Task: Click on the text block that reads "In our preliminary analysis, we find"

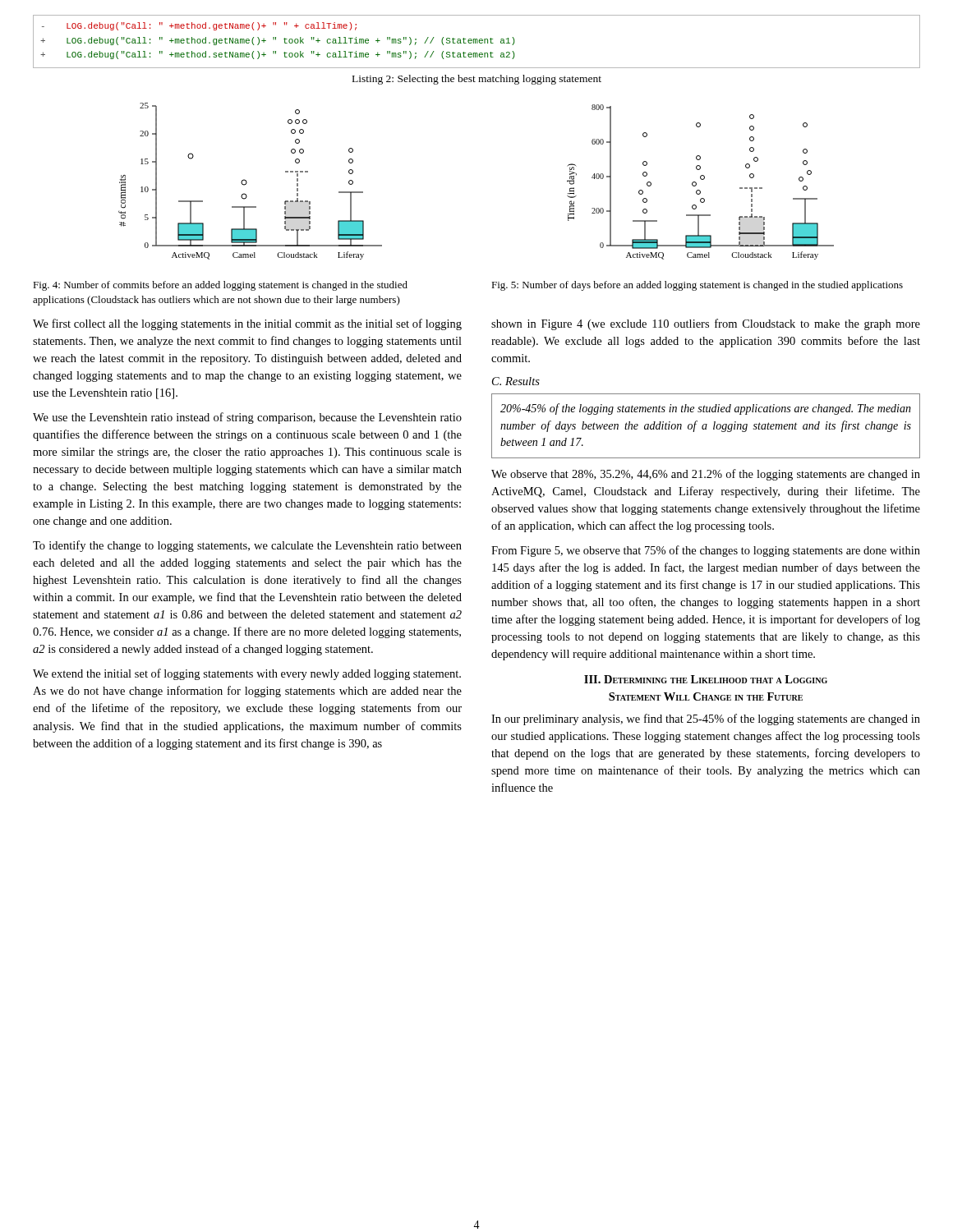Action: (x=706, y=753)
